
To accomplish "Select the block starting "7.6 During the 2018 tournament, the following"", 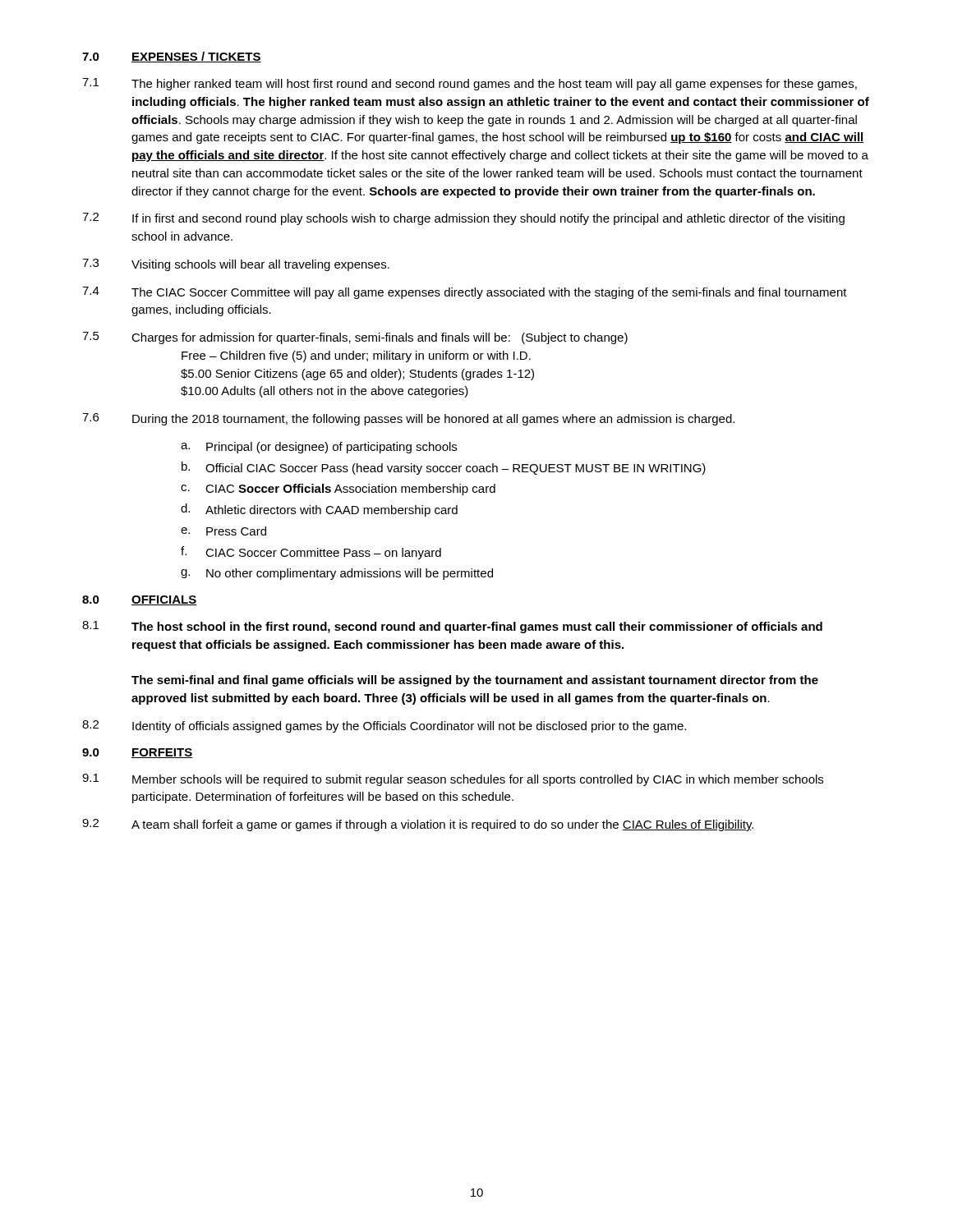I will pyautogui.click(x=476, y=419).
